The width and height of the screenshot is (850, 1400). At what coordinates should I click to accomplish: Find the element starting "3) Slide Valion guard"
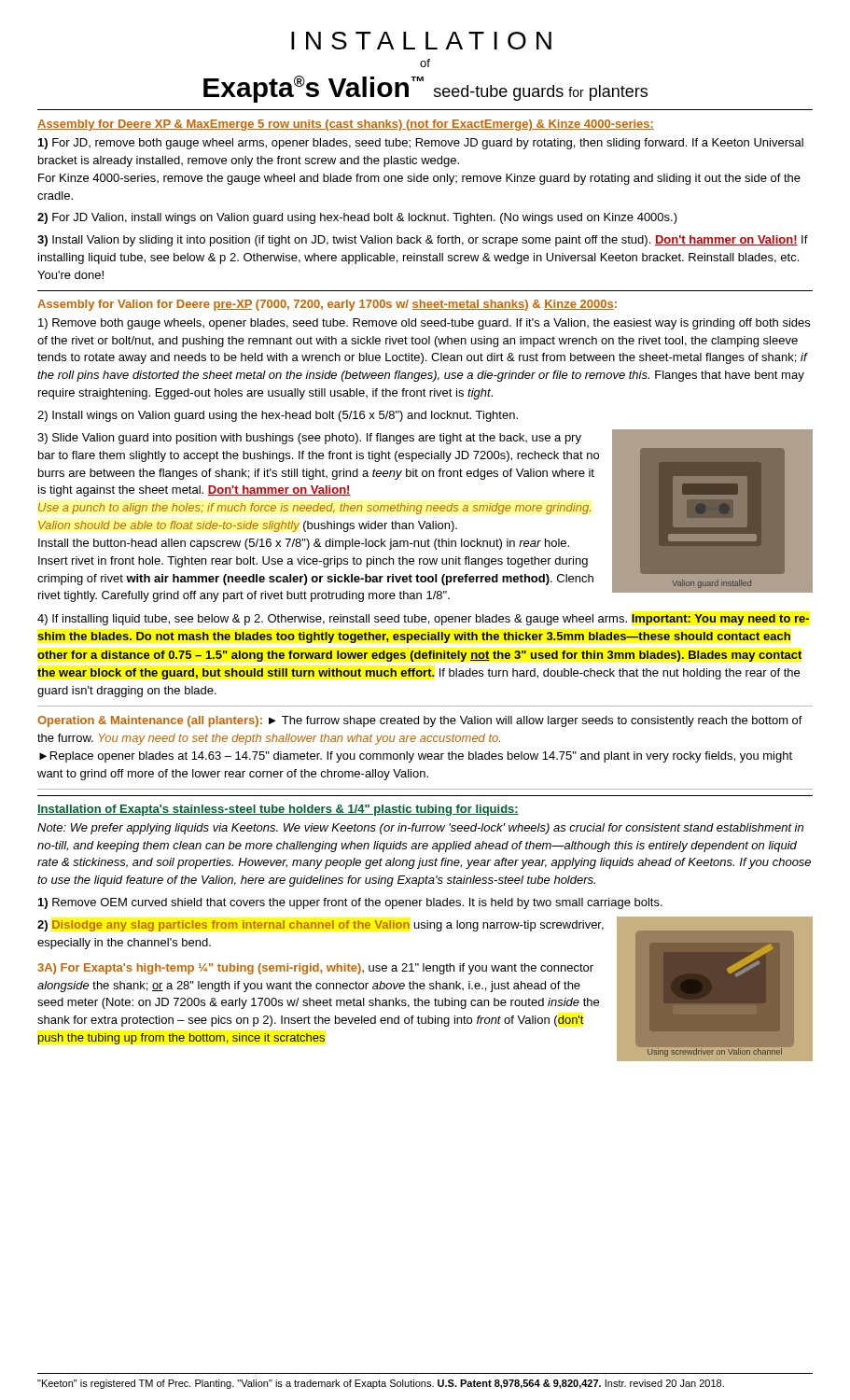(318, 516)
